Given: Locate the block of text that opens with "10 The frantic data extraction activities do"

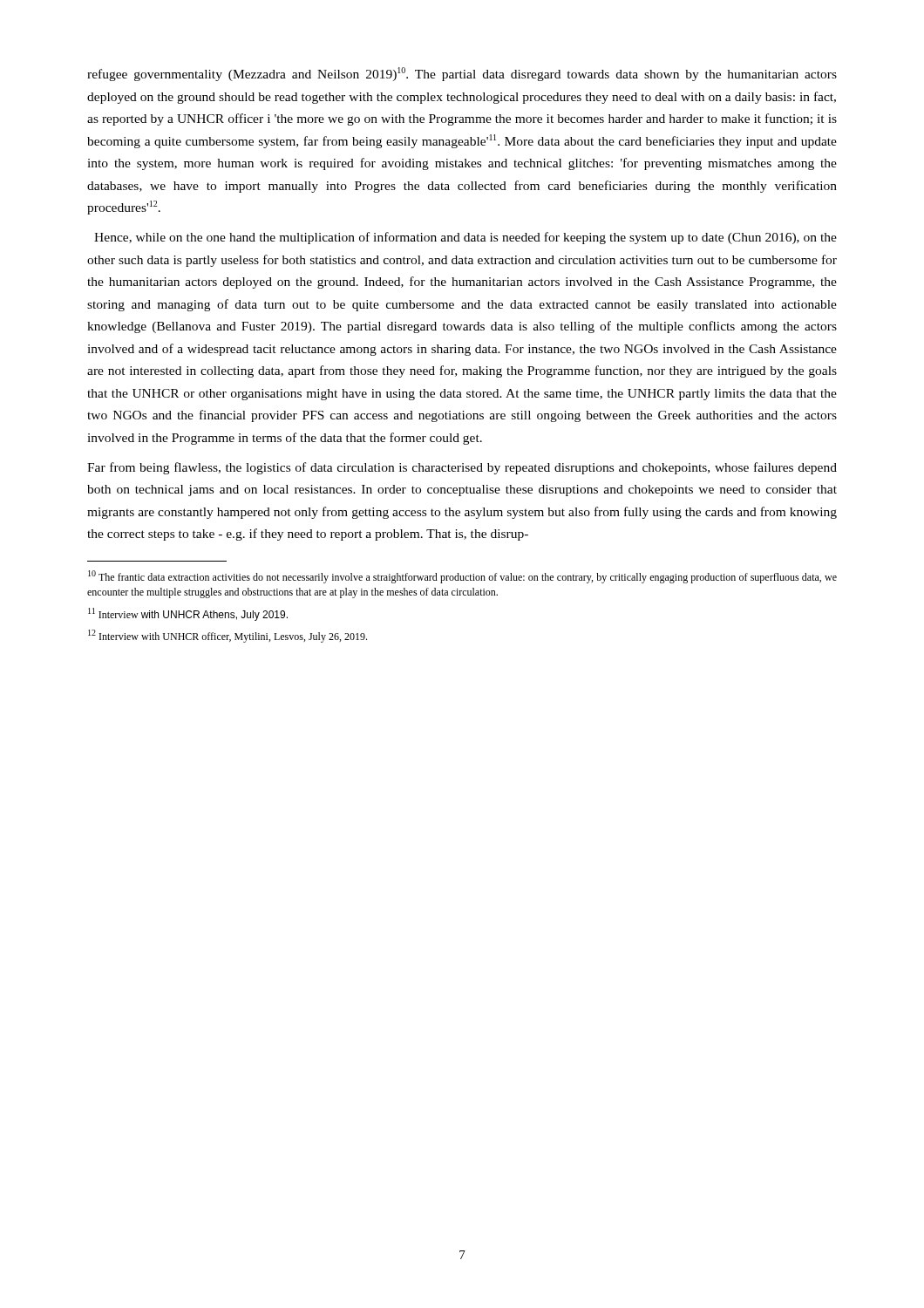Looking at the screenshot, I should (x=462, y=584).
